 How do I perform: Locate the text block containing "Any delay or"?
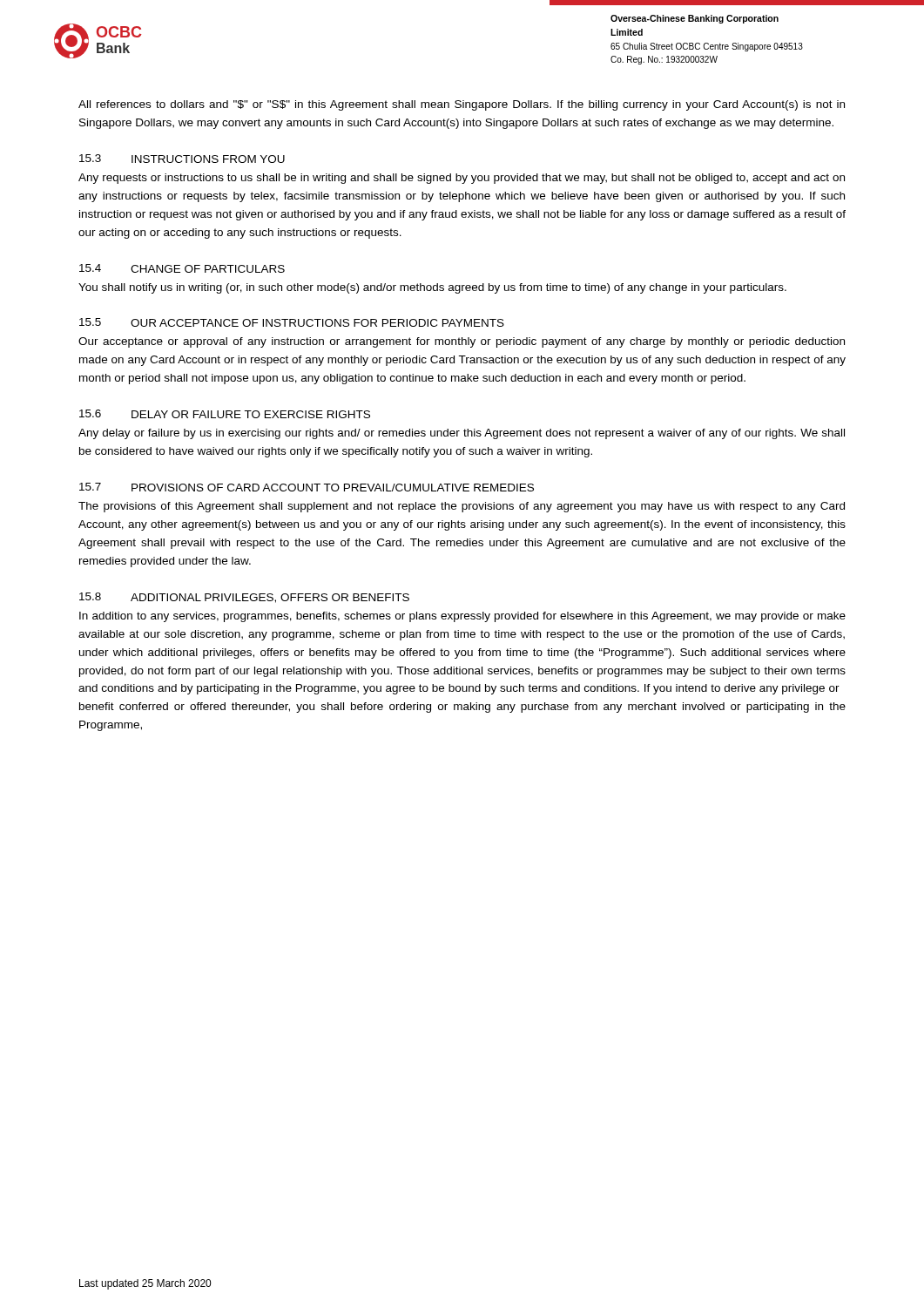[462, 442]
